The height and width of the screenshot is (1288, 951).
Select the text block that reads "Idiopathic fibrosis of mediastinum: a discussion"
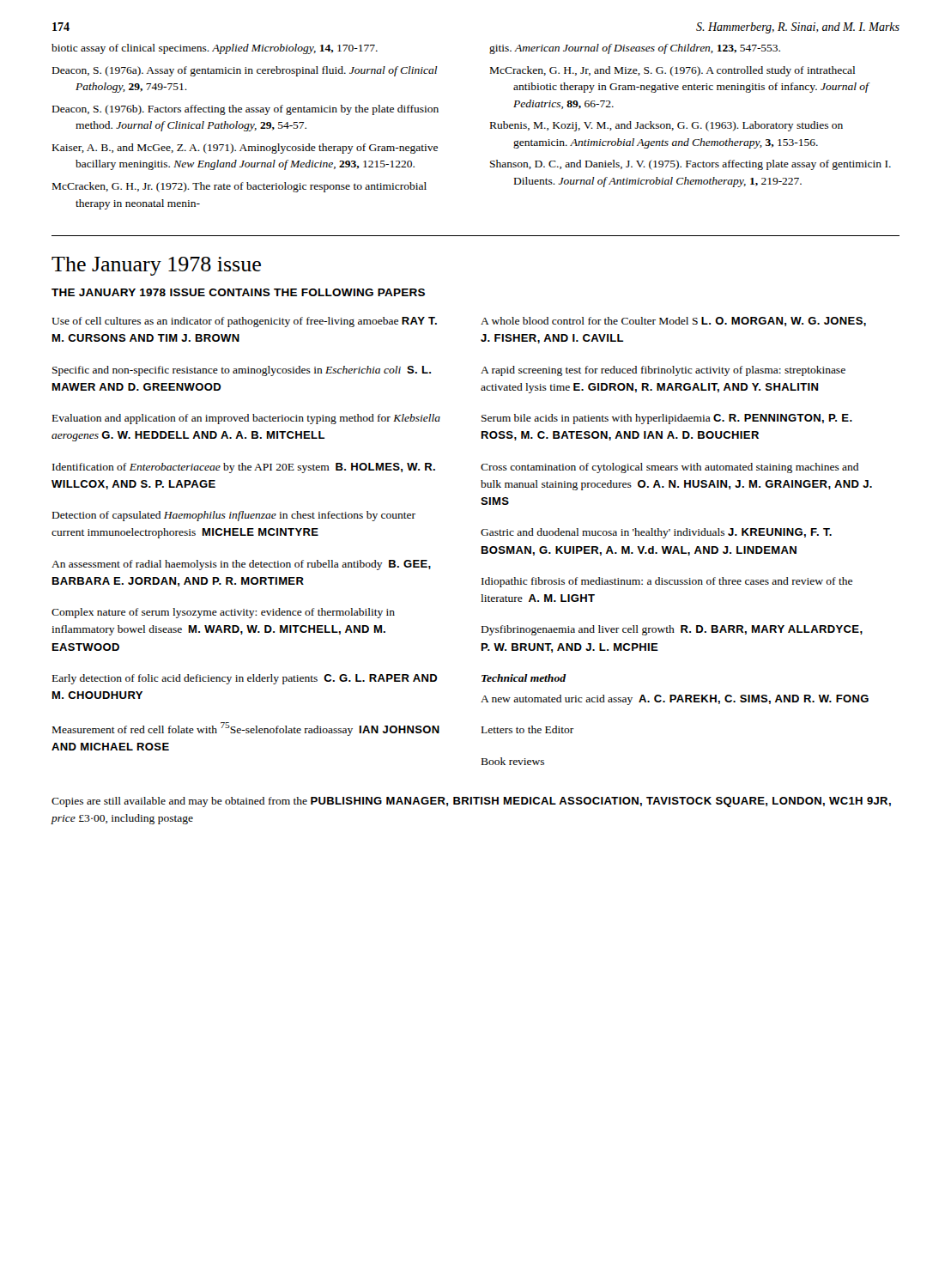pyautogui.click(x=667, y=589)
